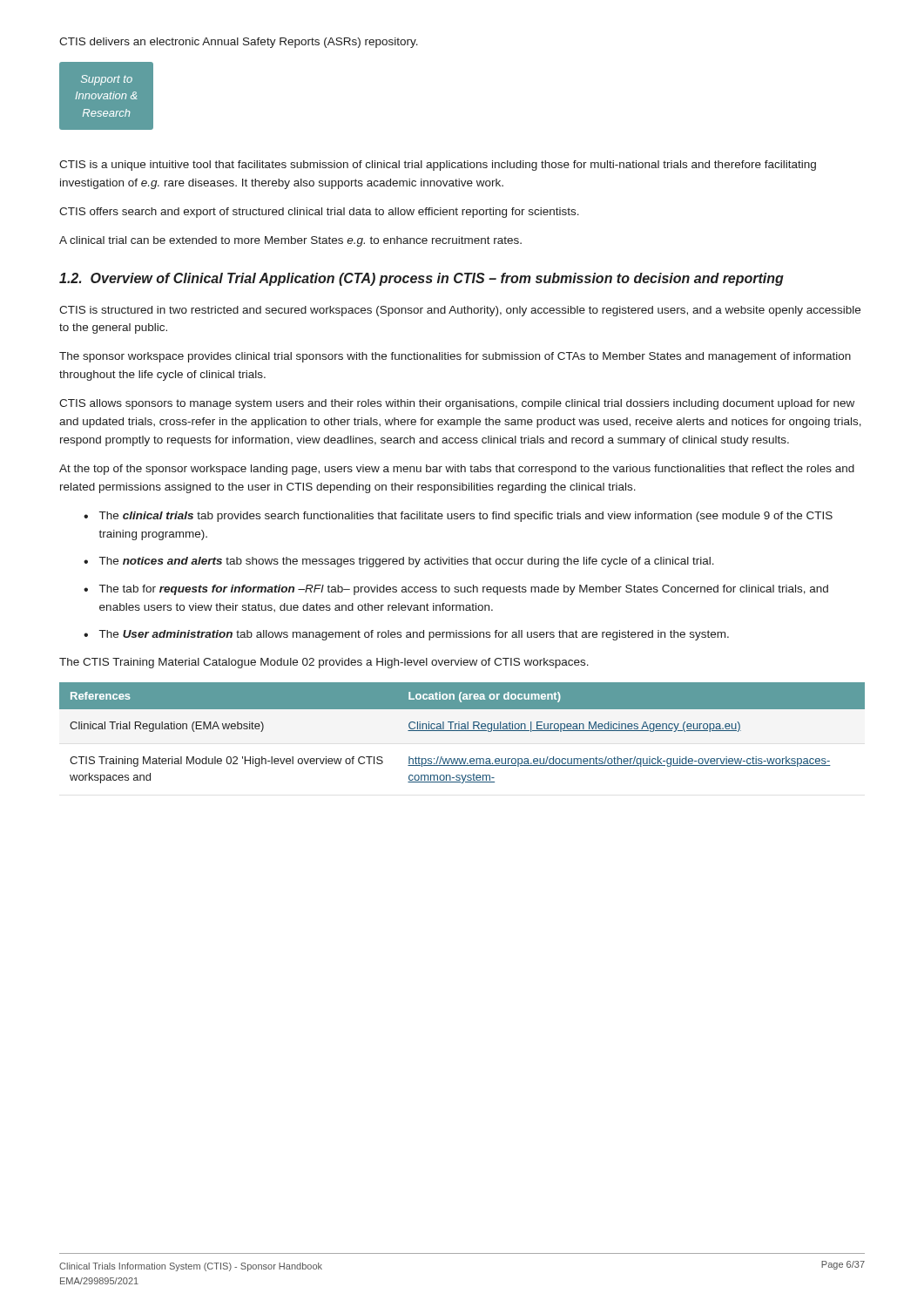Locate the region starting "The CTIS Training"

[324, 662]
